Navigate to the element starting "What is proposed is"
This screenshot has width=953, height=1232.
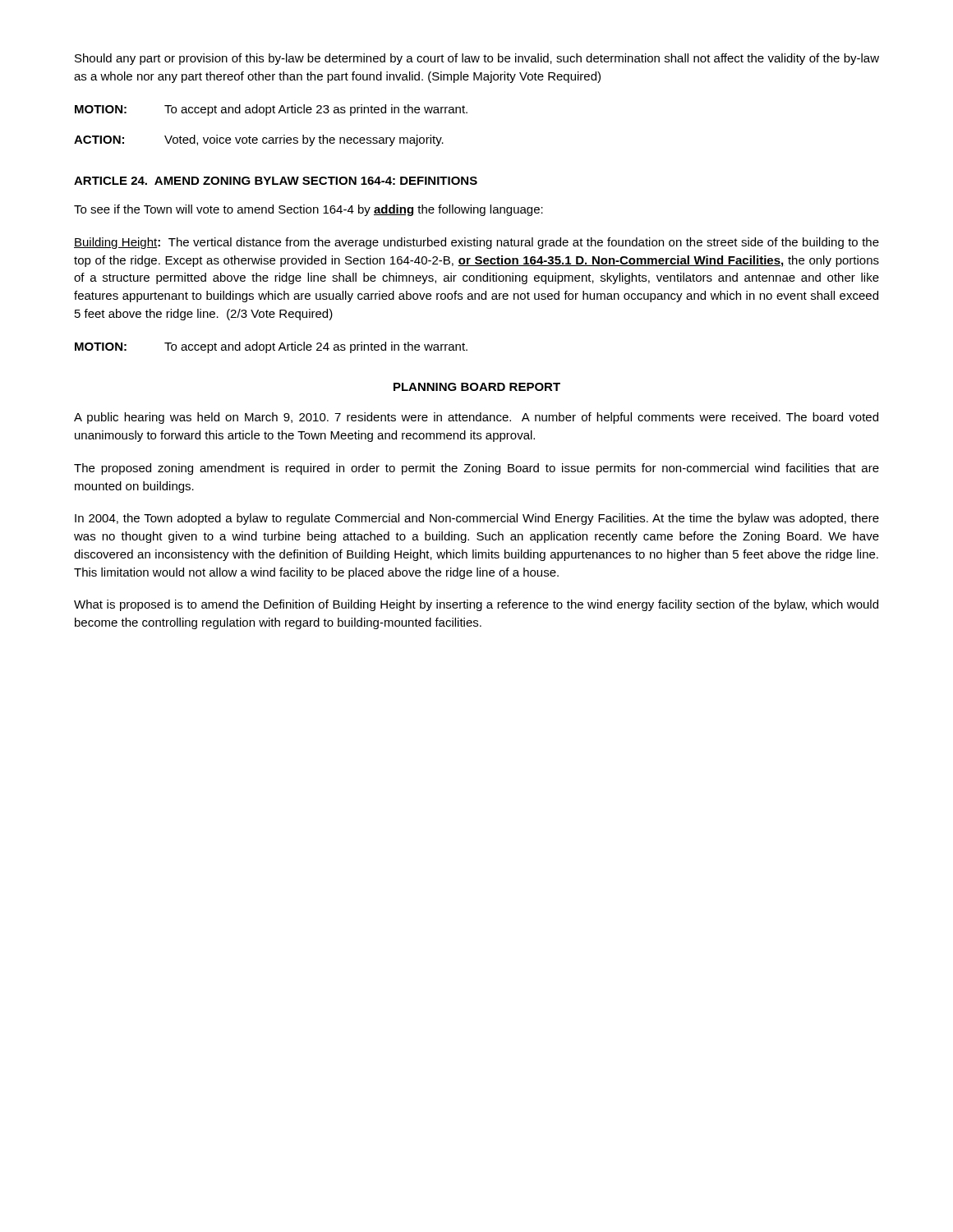coord(476,614)
